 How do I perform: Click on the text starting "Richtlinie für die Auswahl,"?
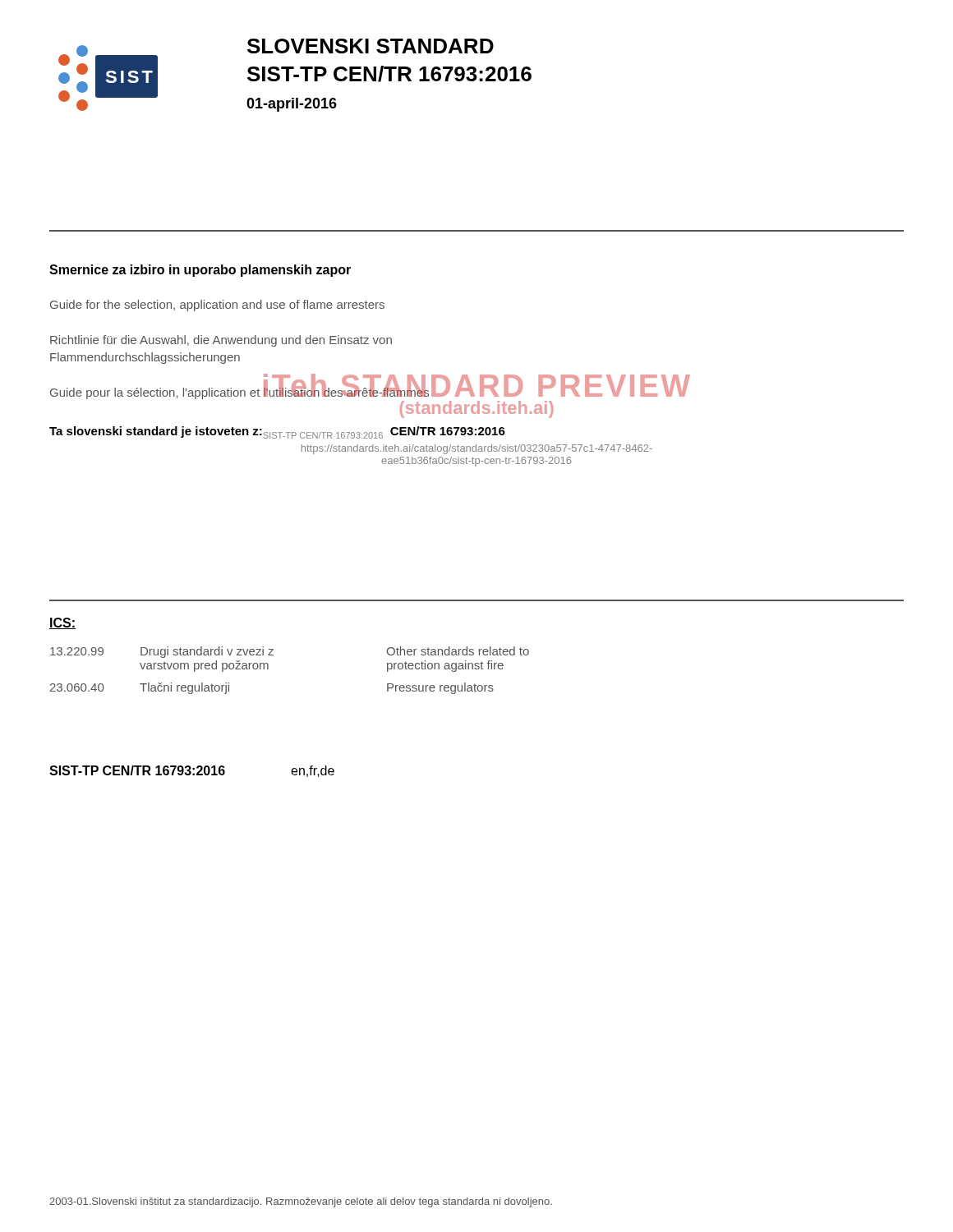[221, 348]
